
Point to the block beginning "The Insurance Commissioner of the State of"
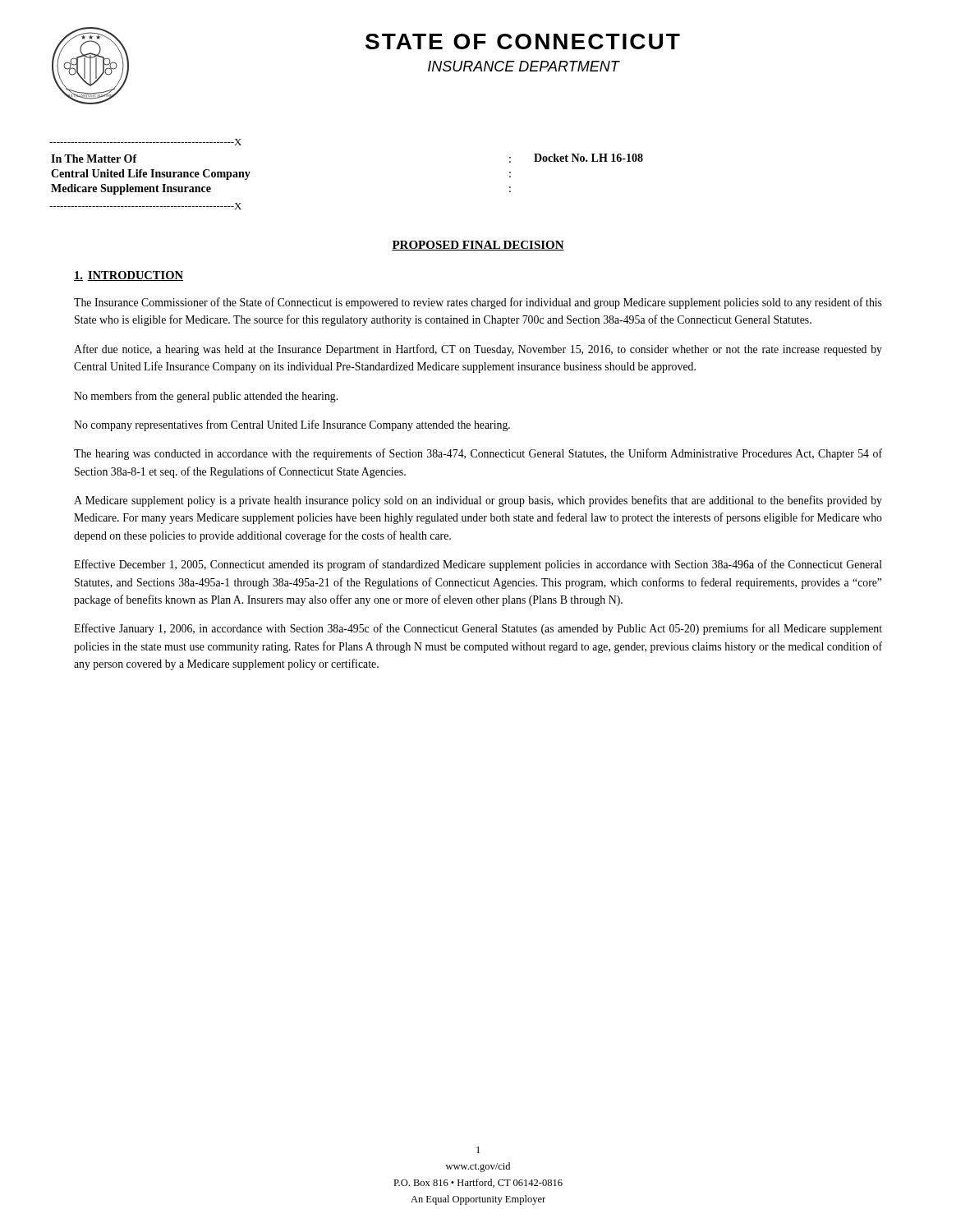click(478, 311)
